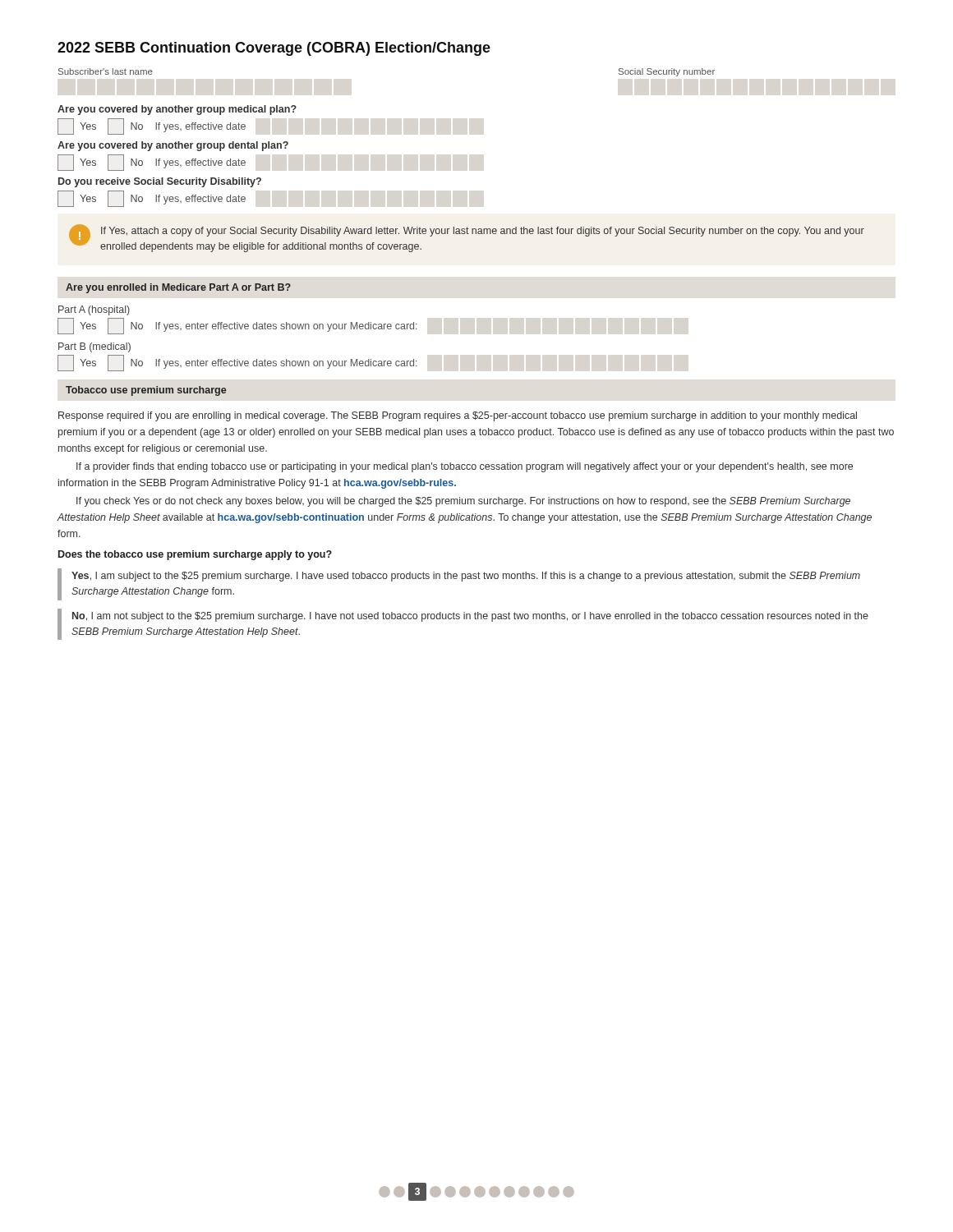953x1232 pixels.
Task: Navigate to the text starting "Are you enrolled in Medicare Part A"
Action: point(178,287)
